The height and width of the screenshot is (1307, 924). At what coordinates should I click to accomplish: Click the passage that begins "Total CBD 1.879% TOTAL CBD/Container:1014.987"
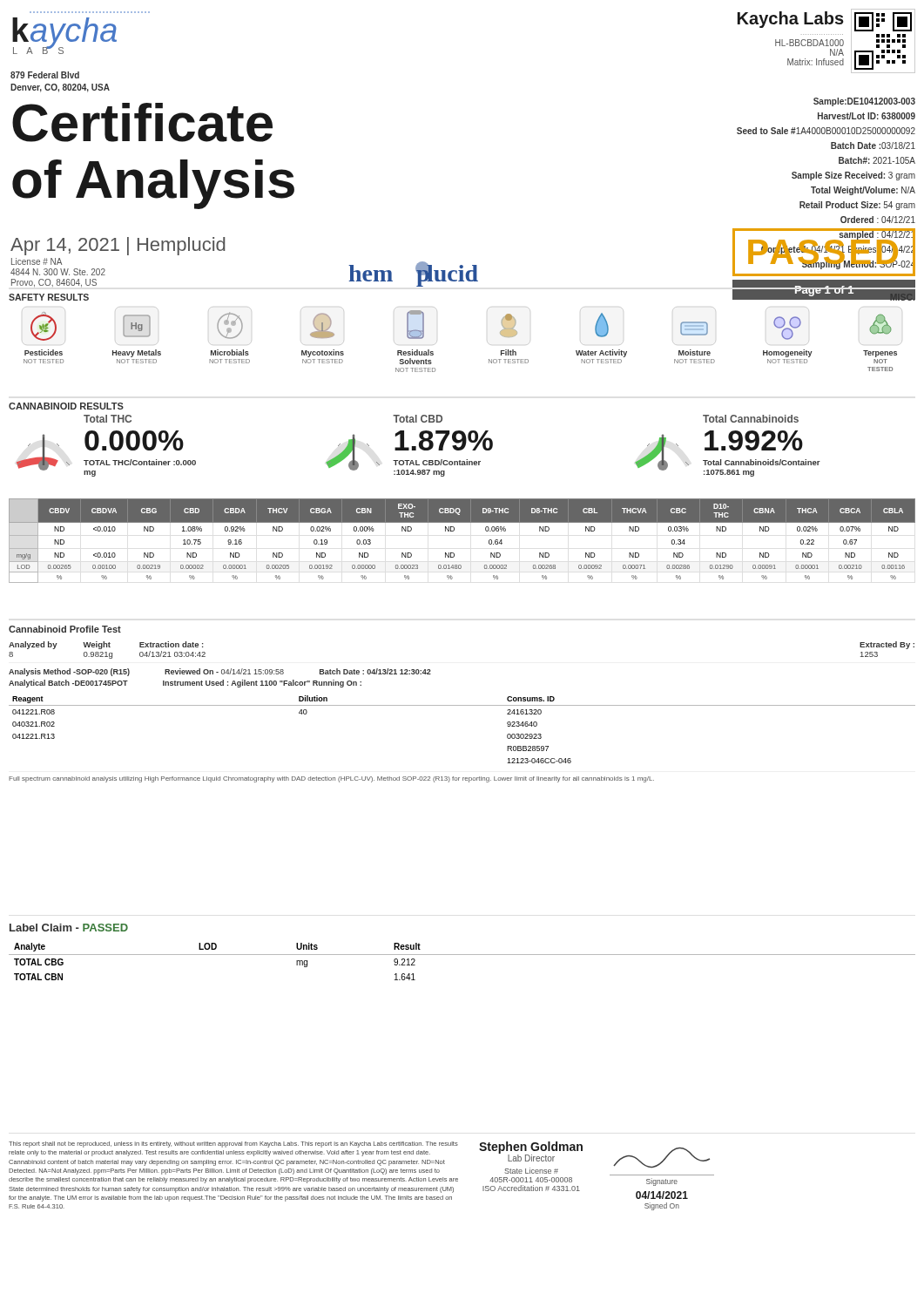click(406, 445)
